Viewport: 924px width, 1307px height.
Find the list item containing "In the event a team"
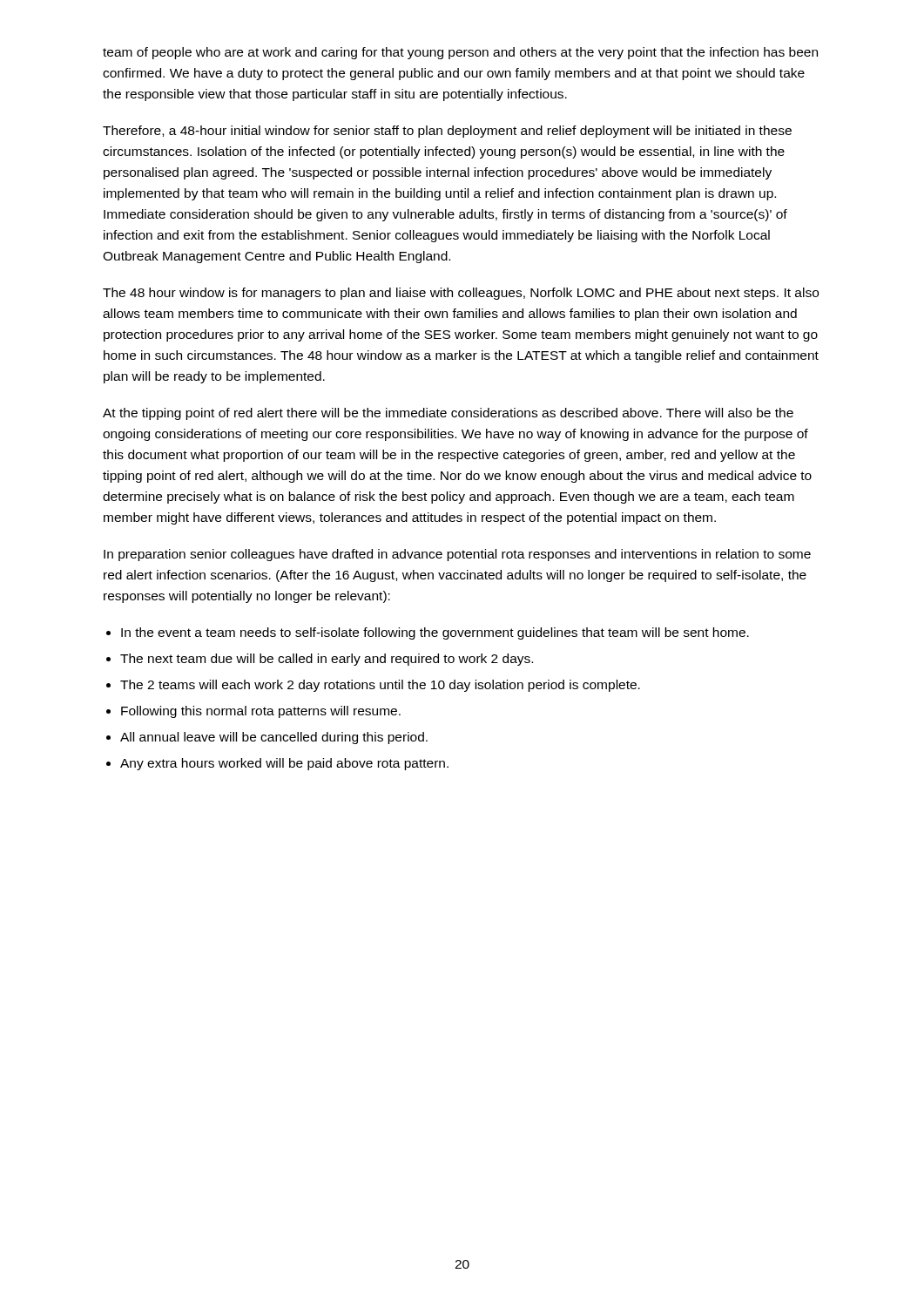435,632
